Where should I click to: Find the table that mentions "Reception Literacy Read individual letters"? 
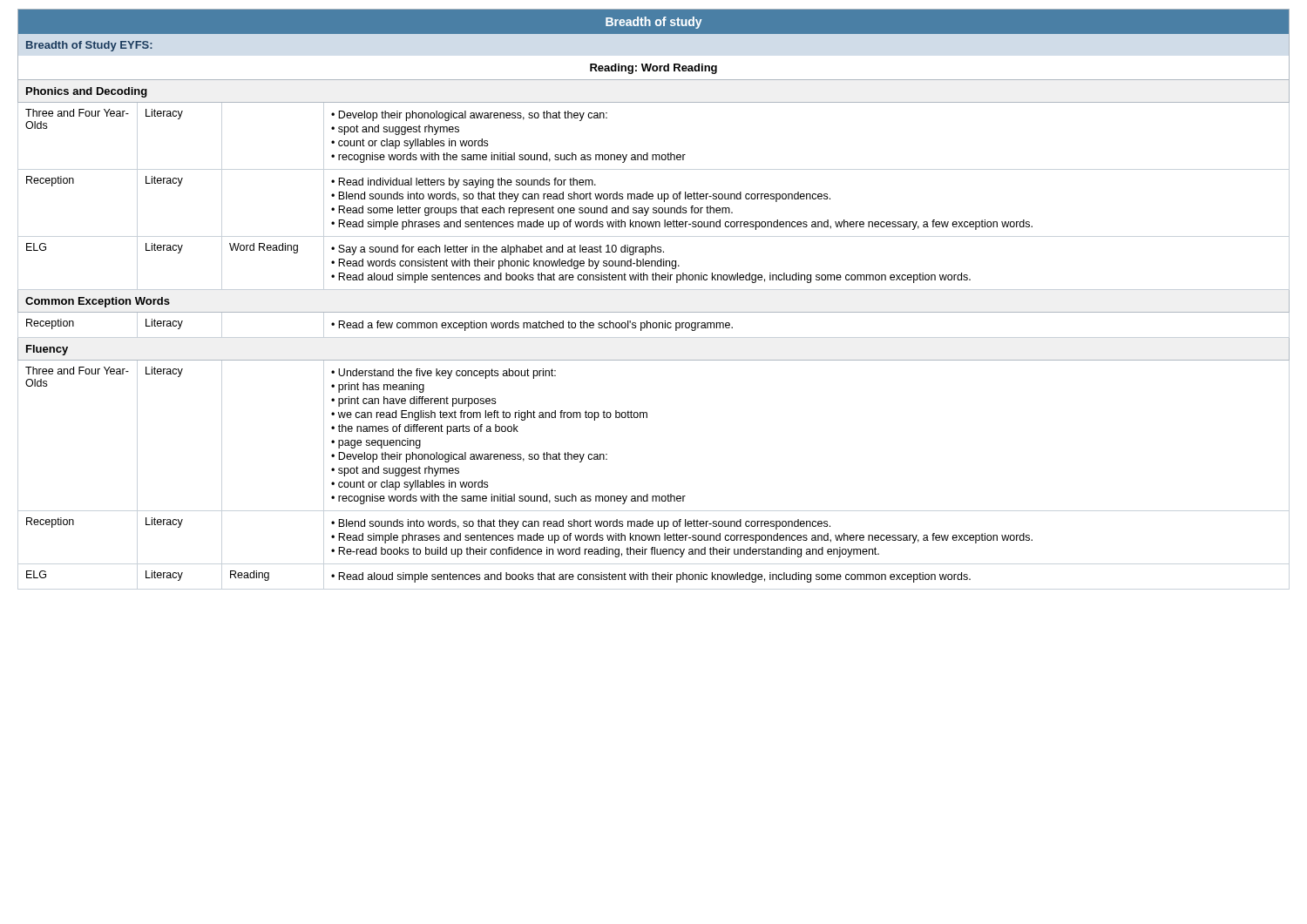tap(654, 203)
